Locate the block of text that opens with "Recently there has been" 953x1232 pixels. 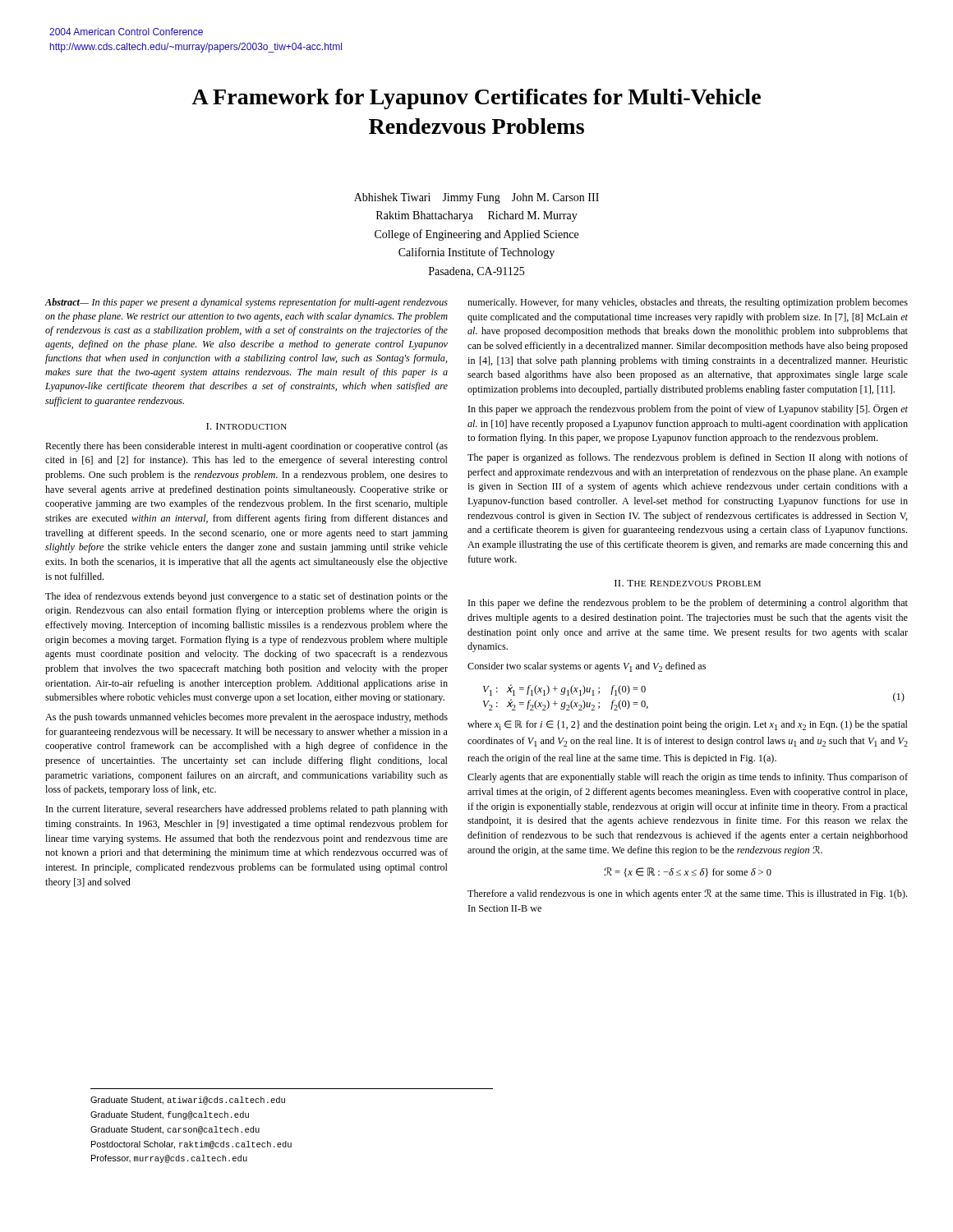[x=246, y=511]
